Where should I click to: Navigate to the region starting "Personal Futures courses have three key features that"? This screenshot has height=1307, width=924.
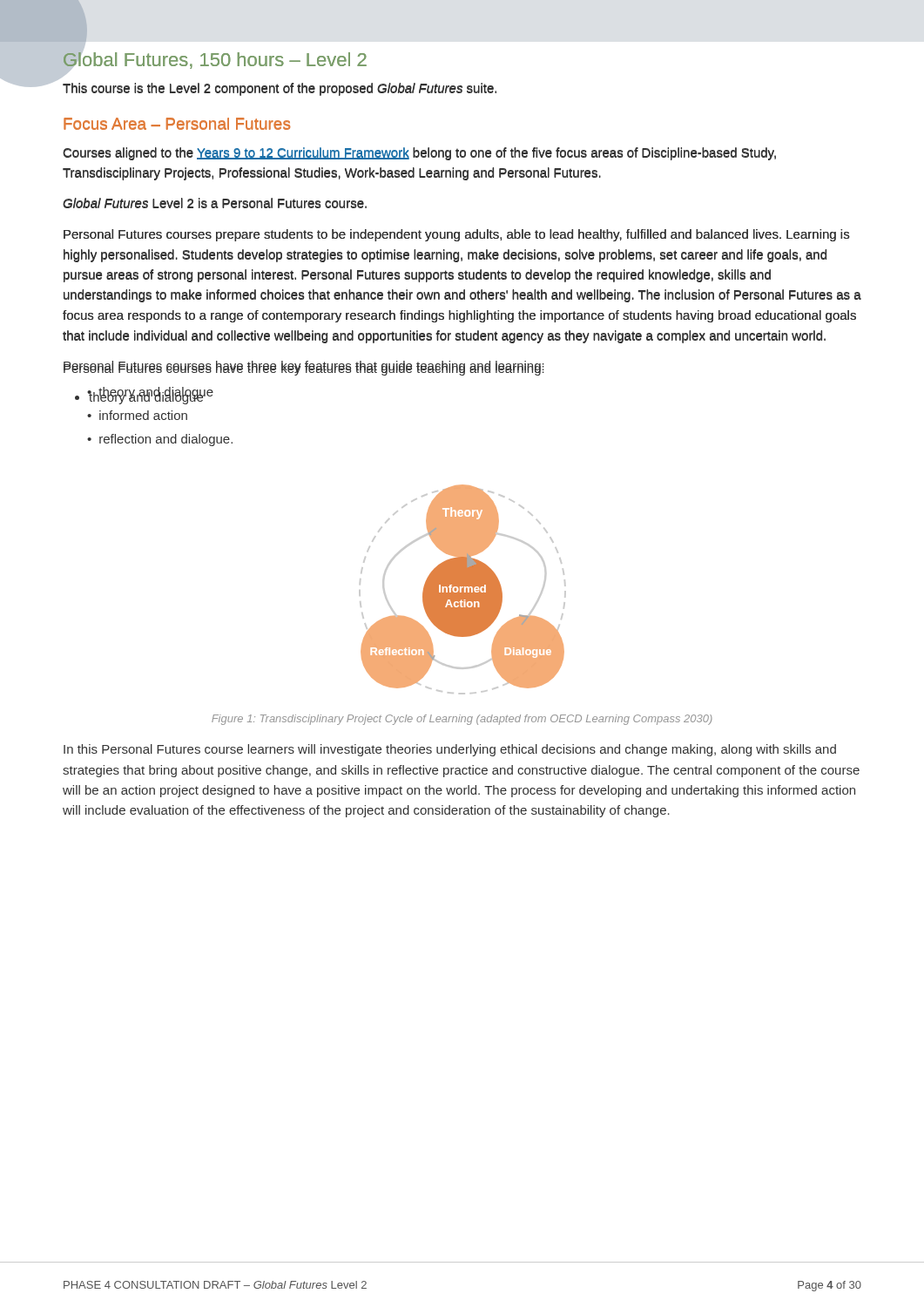(x=462, y=366)
